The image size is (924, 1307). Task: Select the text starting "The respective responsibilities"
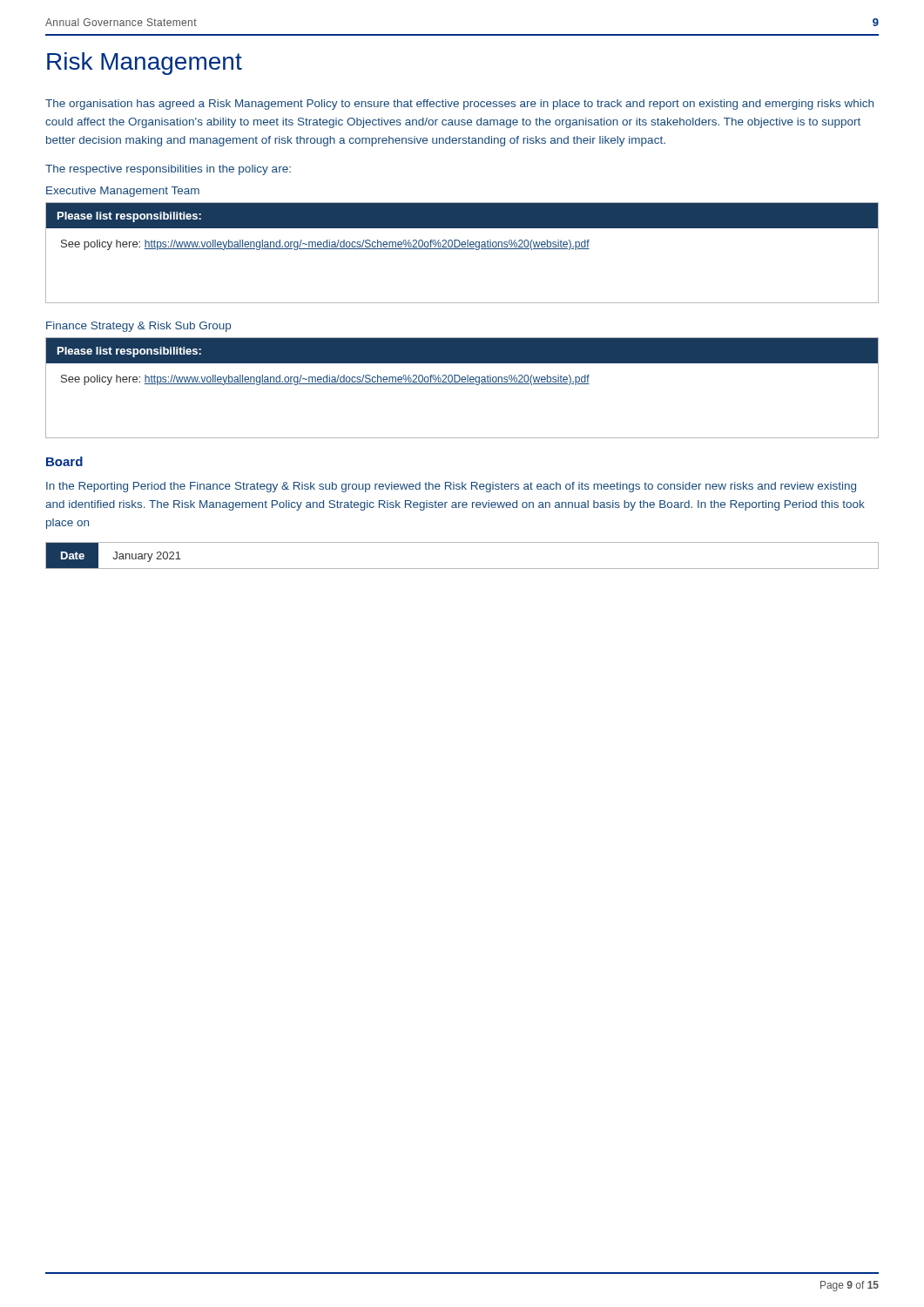pos(168,168)
